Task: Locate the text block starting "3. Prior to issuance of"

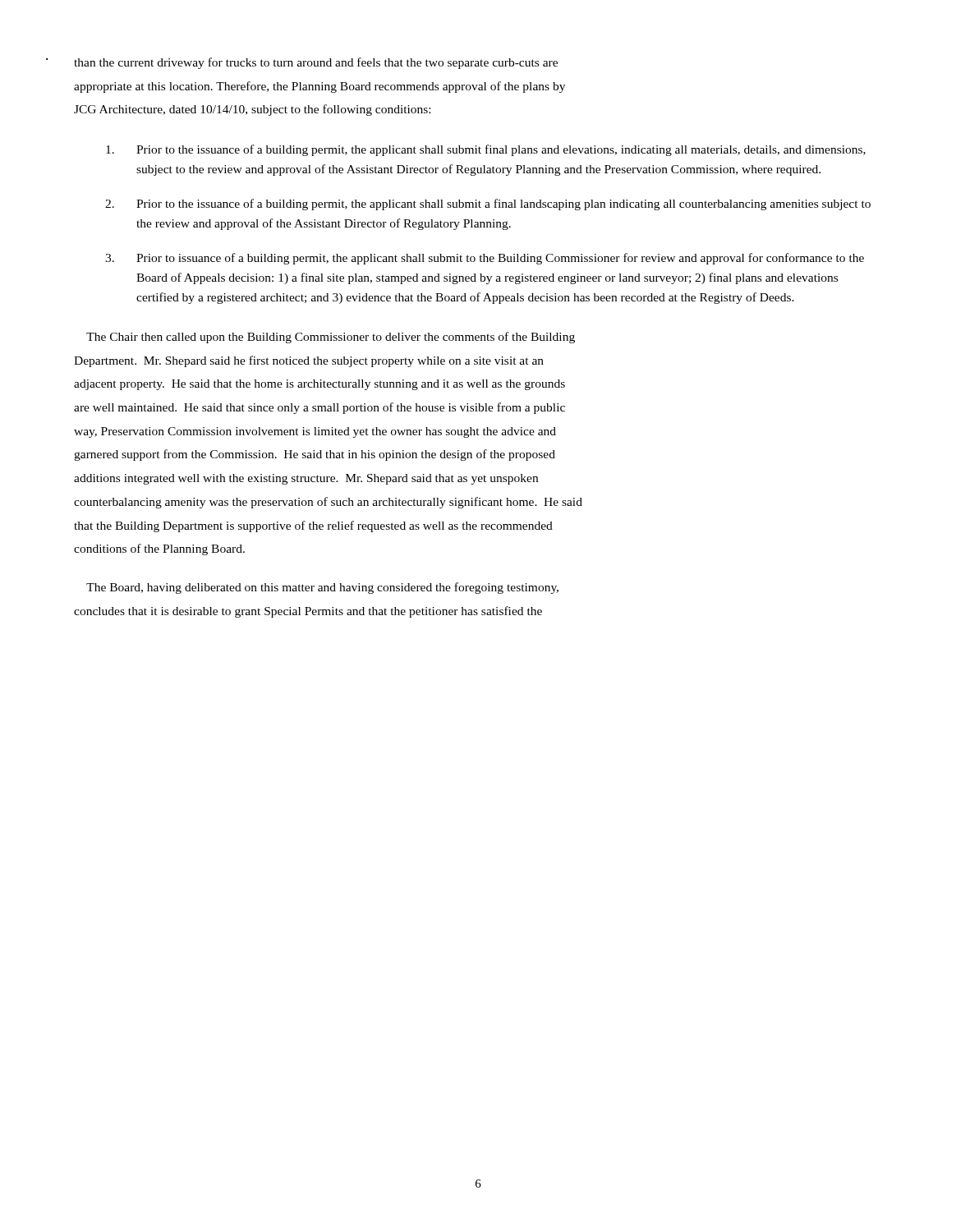Action: [x=494, y=278]
